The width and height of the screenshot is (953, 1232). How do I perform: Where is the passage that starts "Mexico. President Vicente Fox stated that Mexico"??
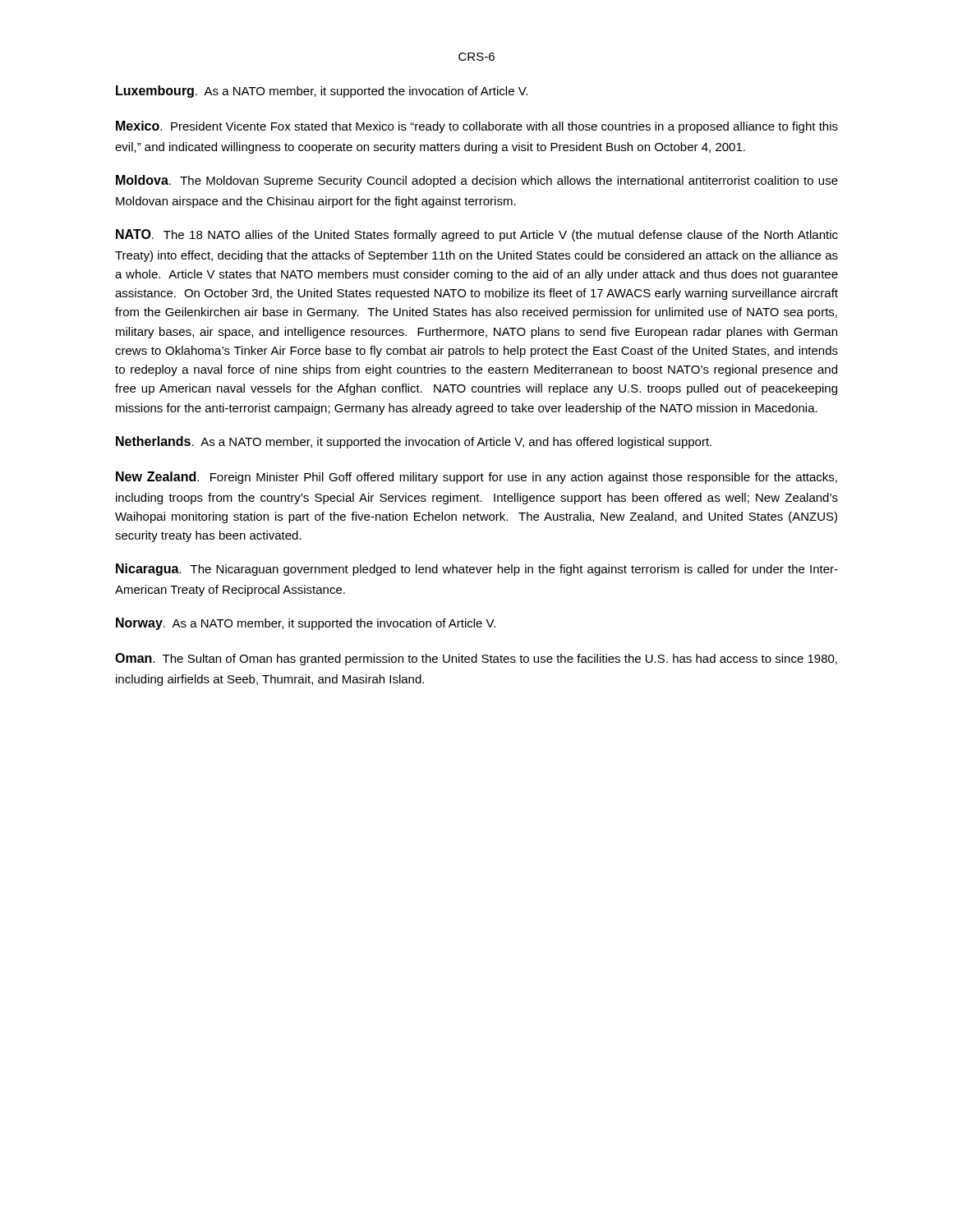pyautogui.click(x=476, y=136)
